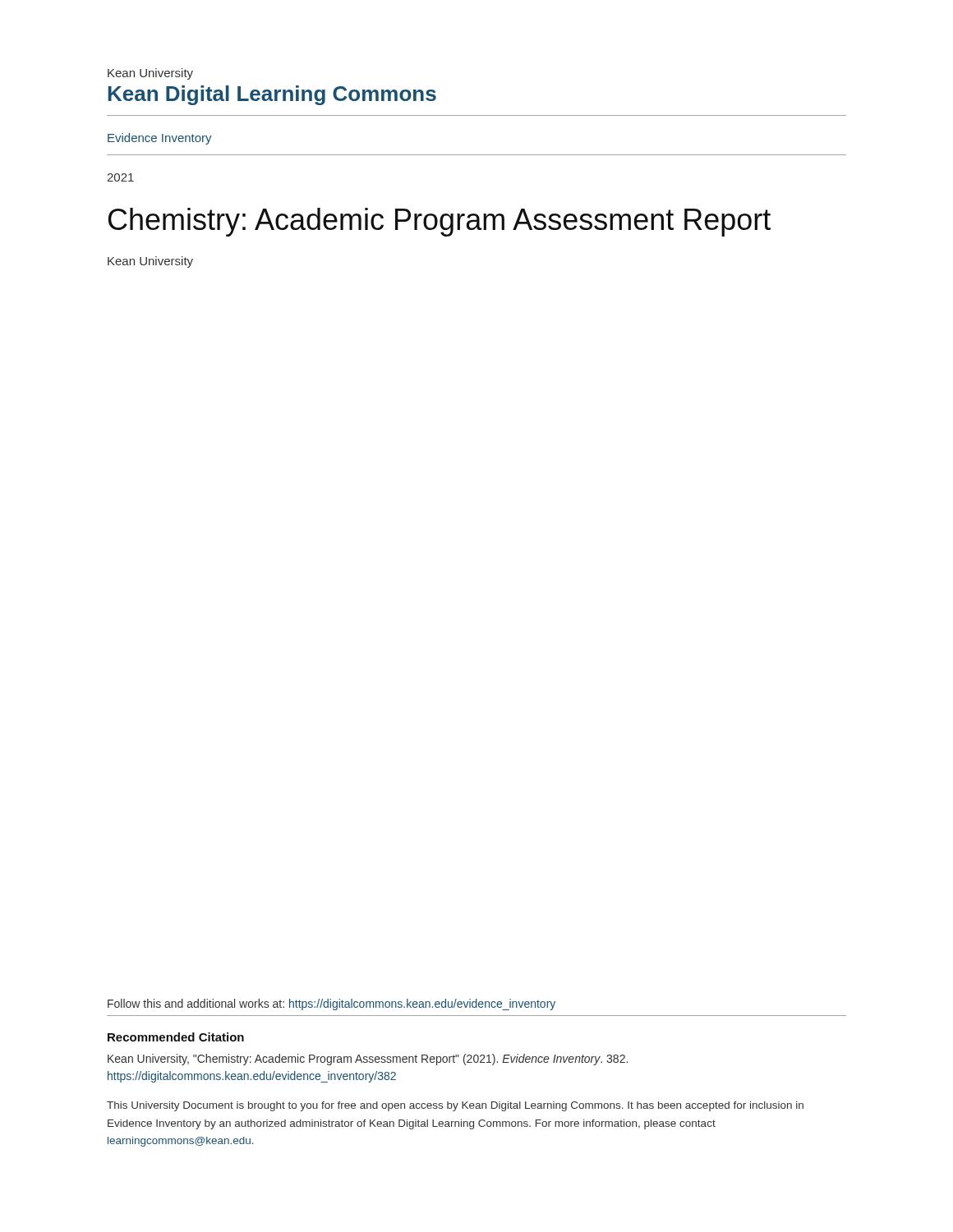Image resolution: width=953 pixels, height=1232 pixels.
Task: Point to "Follow this and additional works at: https://digitalcommons.kean.edu/evidence_inventory"
Action: click(x=331, y=1004)
